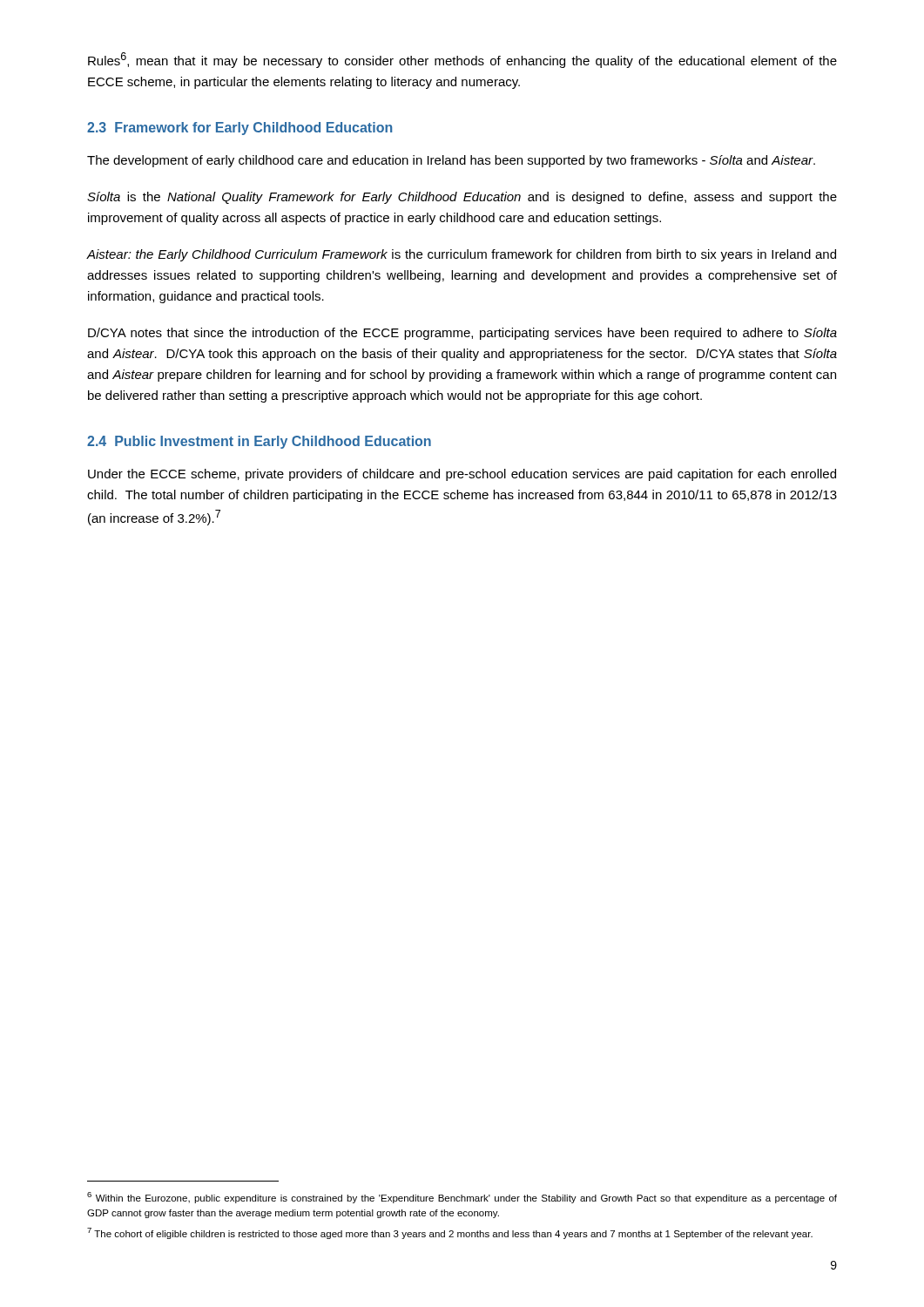
Task: Point to the block beginning "7 The cohort of eligible"
Action: 450,1232
